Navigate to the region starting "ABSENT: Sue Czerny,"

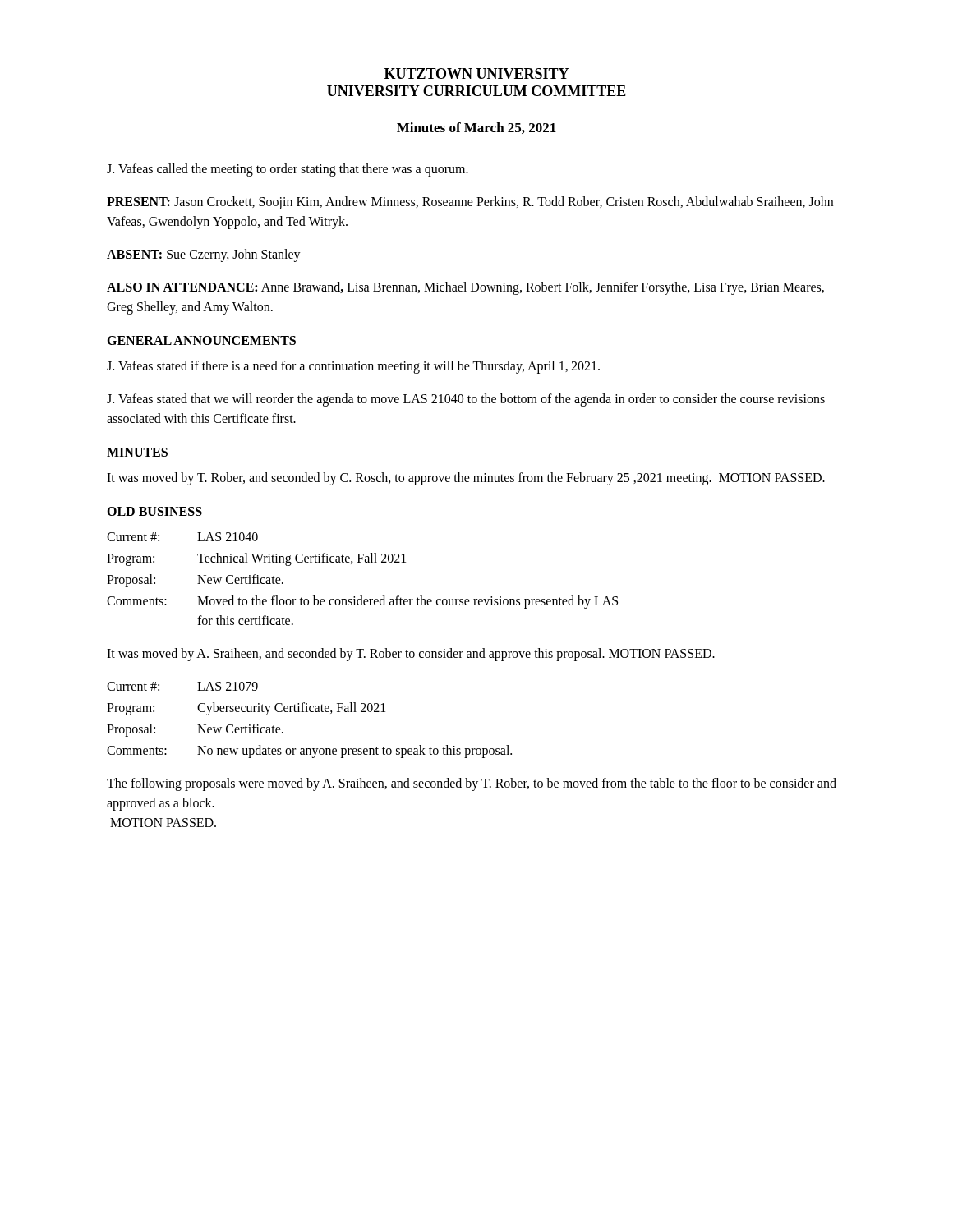point(204,254)
